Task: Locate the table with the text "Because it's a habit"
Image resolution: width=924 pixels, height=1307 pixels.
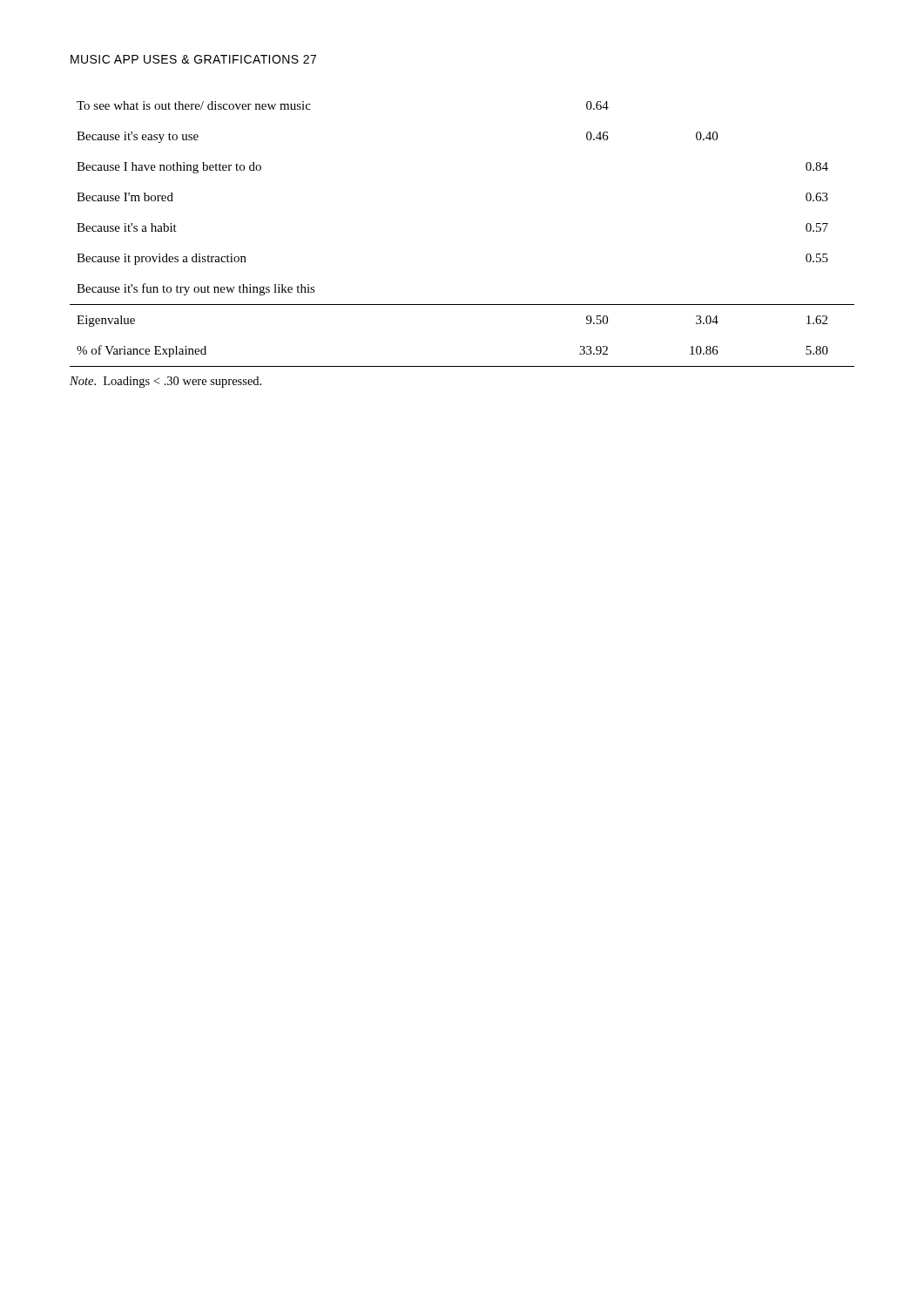Action: 462,229
